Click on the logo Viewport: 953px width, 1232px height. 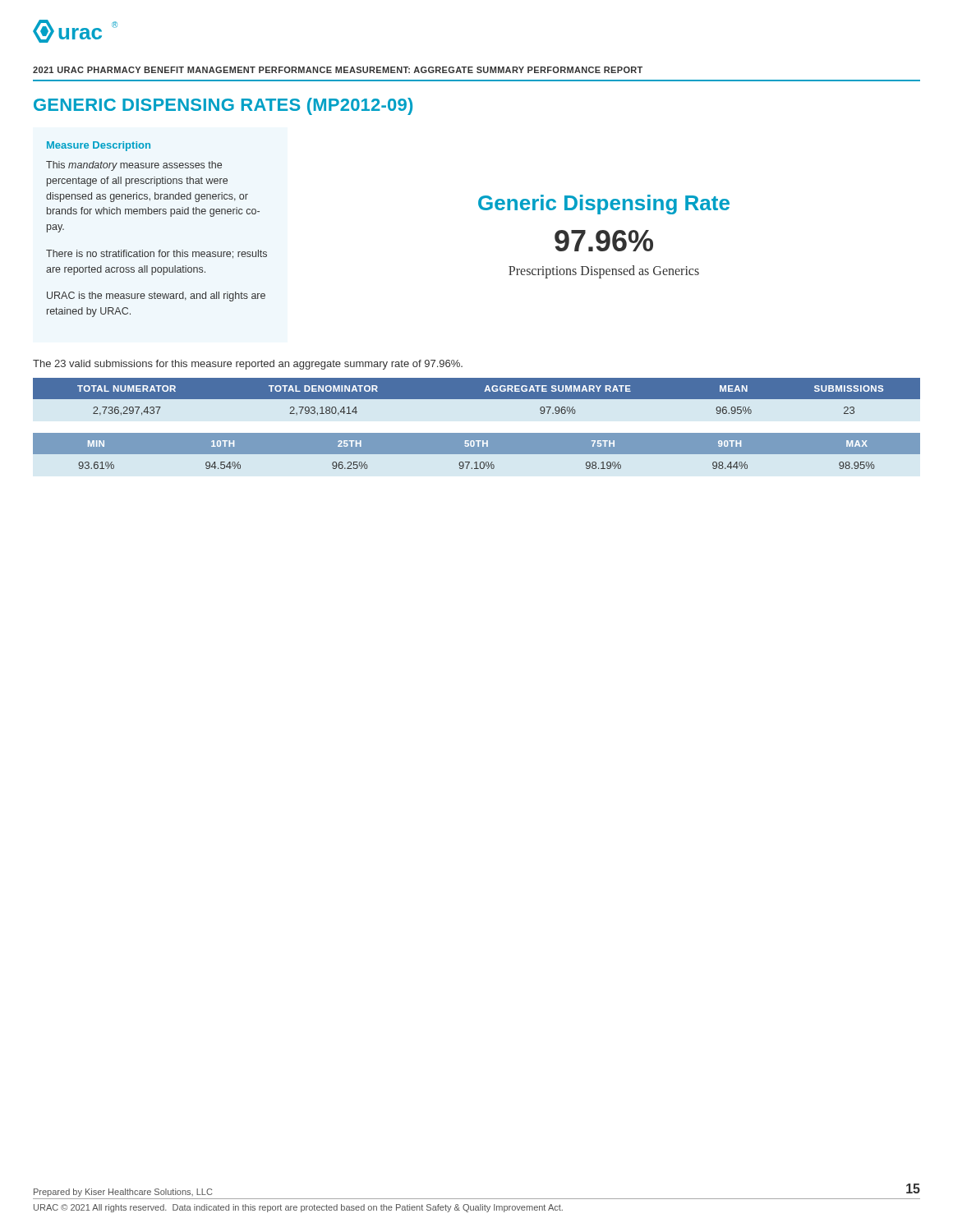click(x=78, y=37)
